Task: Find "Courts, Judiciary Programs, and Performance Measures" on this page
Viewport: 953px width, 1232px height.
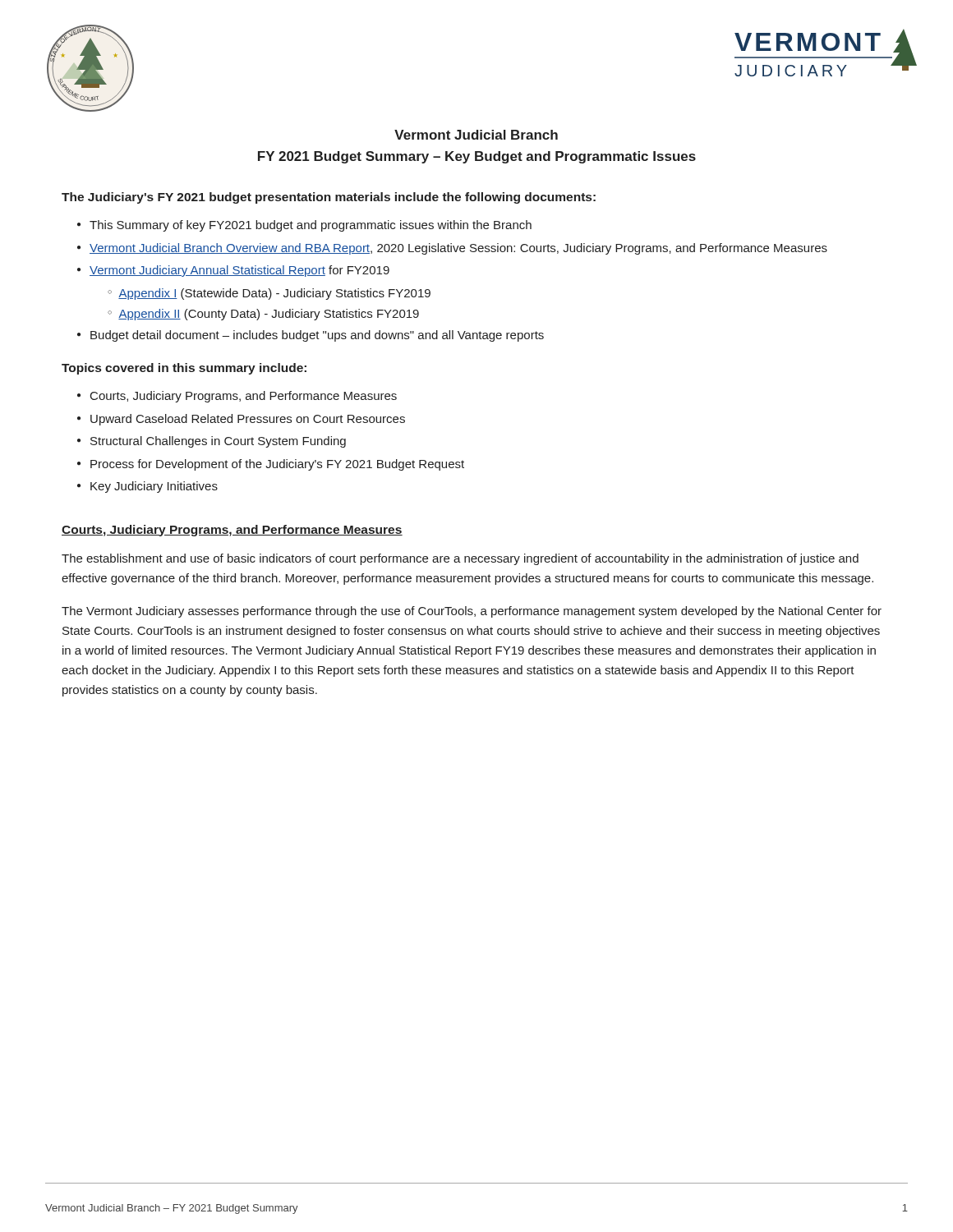Action: (232, 529)
